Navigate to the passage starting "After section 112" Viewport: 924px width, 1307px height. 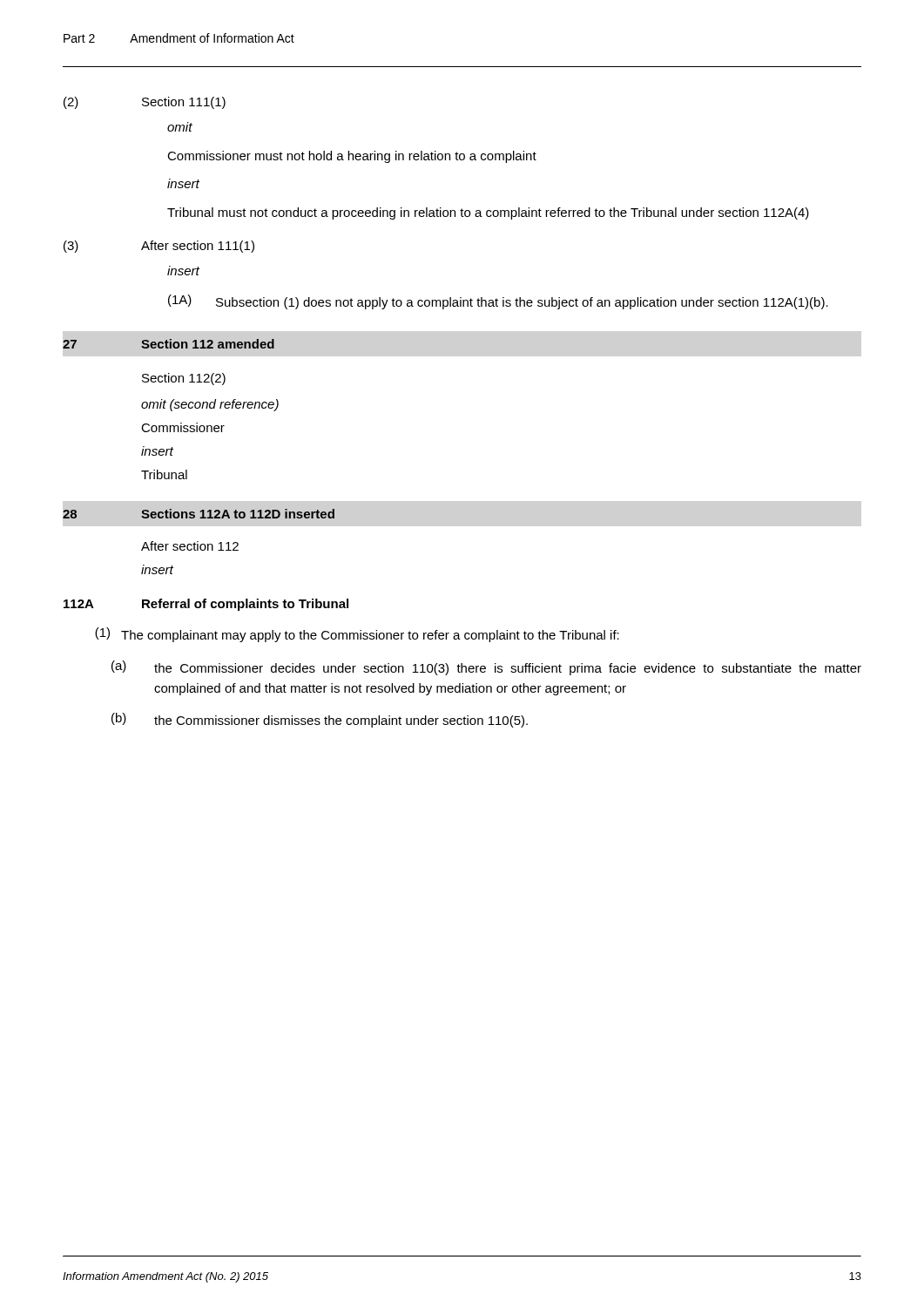click(x=190, y=546)
